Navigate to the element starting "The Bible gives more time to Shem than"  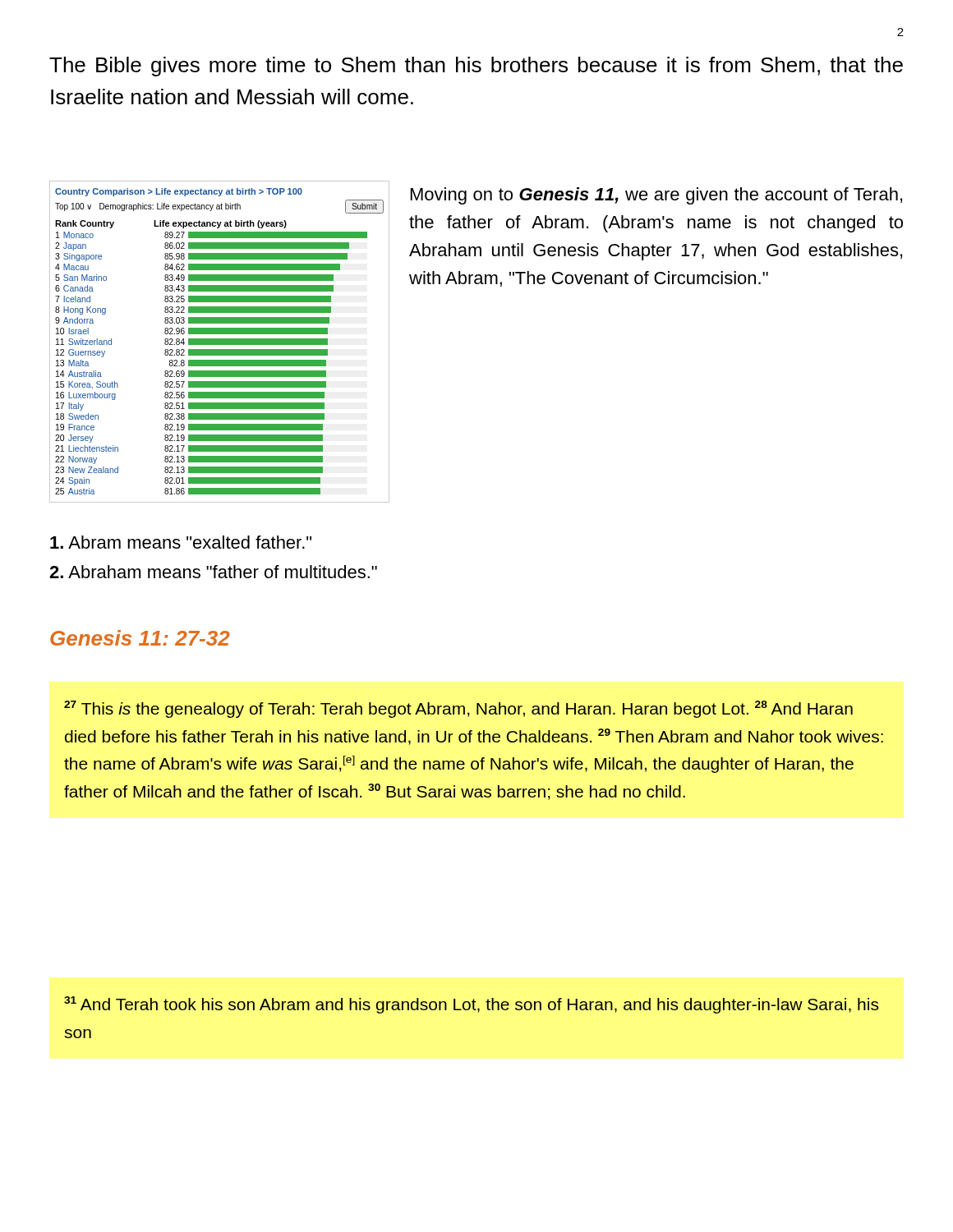click(476, 81)
